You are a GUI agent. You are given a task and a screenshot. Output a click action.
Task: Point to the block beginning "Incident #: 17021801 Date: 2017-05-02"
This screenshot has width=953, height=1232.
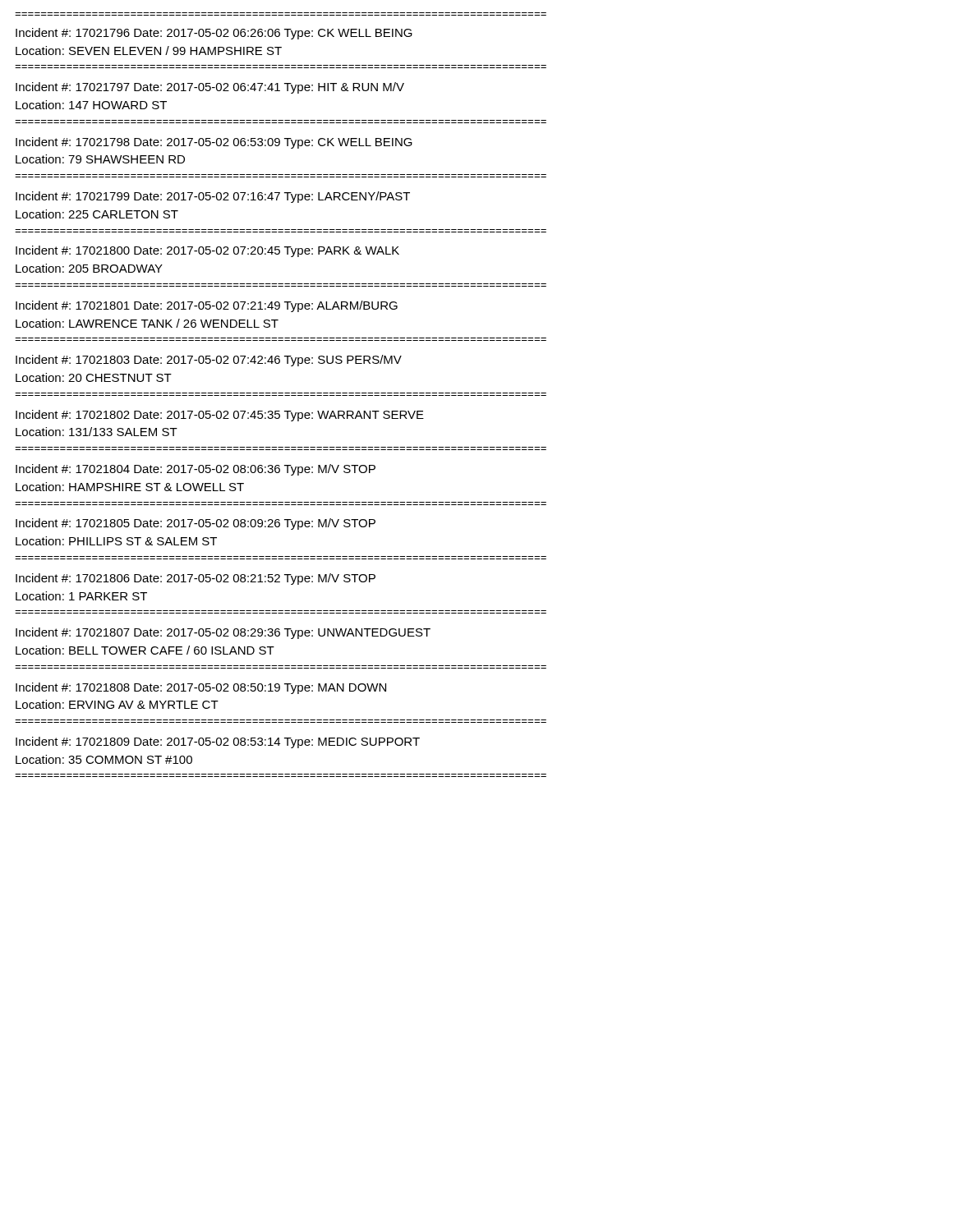tap(206, 314)
